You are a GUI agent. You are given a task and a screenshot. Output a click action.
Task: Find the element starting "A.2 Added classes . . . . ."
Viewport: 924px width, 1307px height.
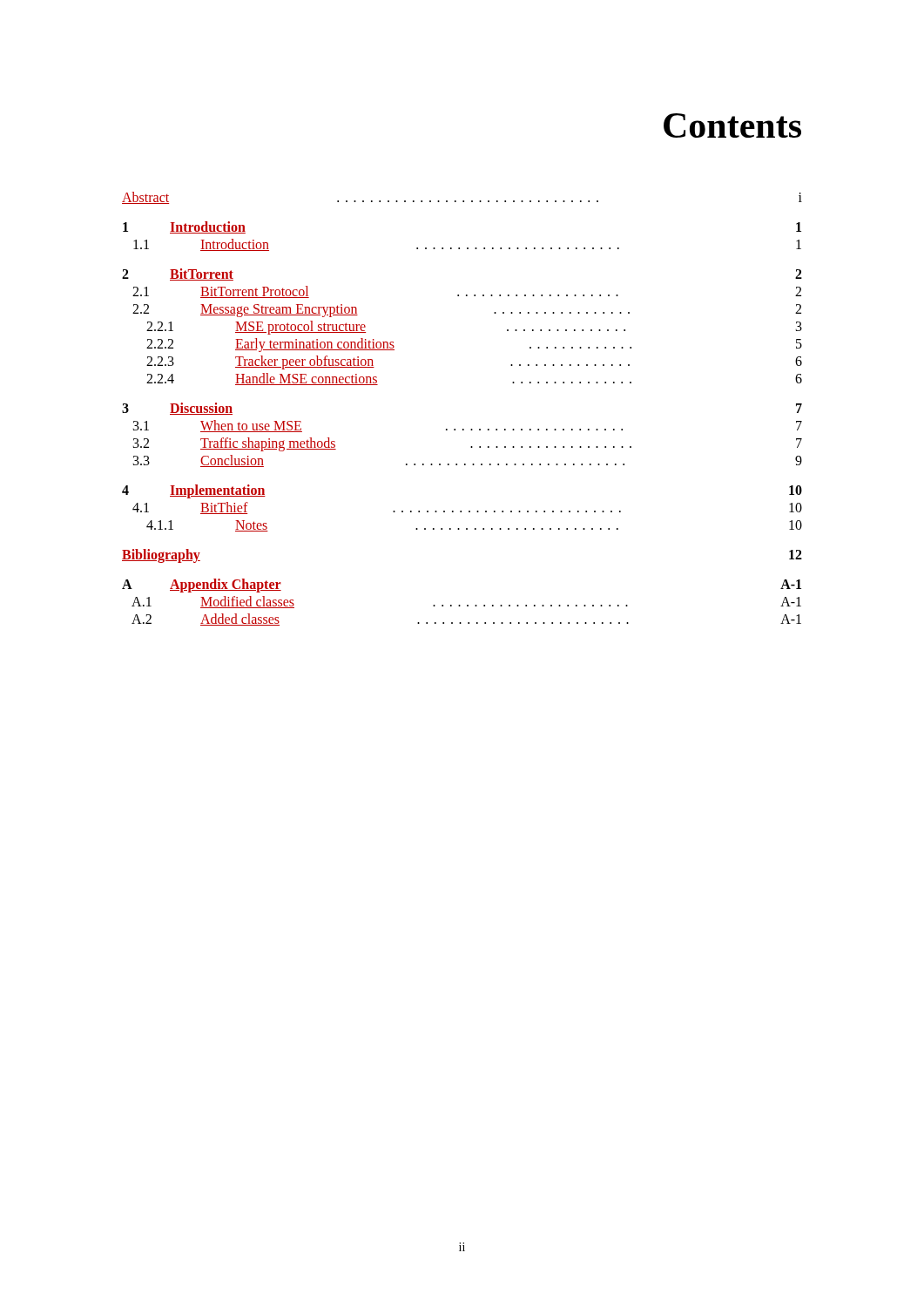click(462, 620)
